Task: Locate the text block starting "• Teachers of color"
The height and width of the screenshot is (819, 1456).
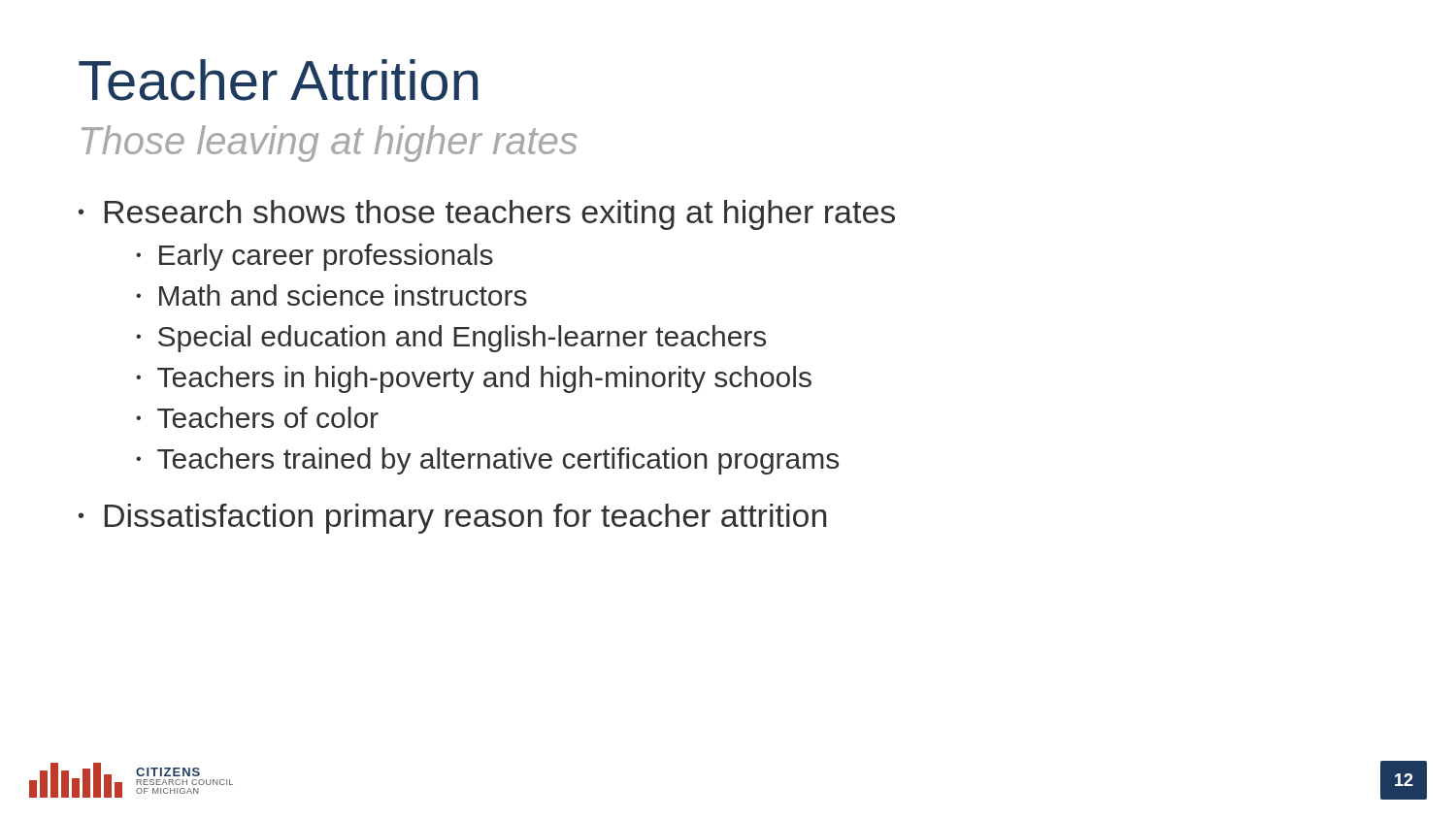Action: 257,418
